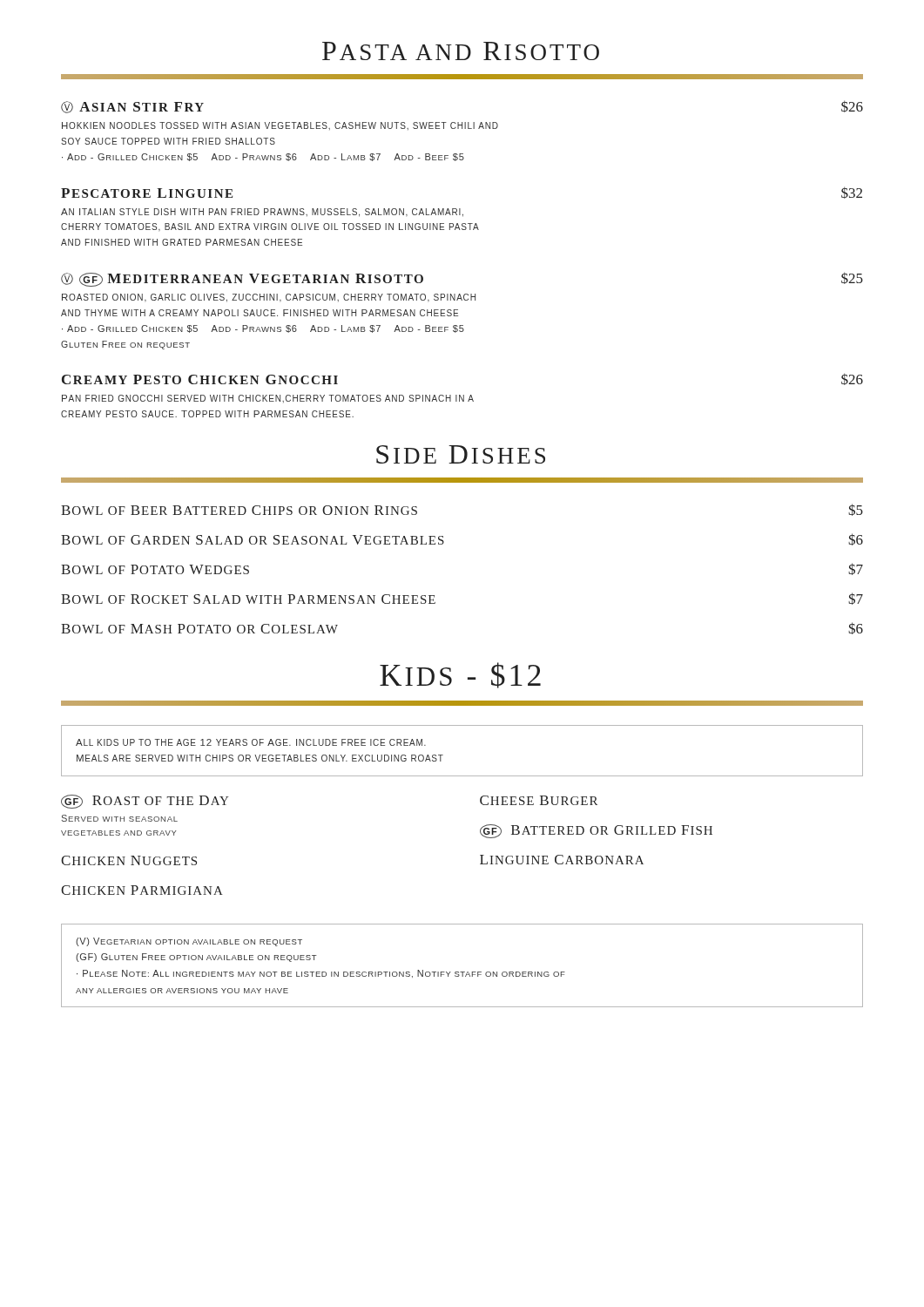
Task: Point to "BOWL OF POTATO WEDGES $7"
Action: 162,569
